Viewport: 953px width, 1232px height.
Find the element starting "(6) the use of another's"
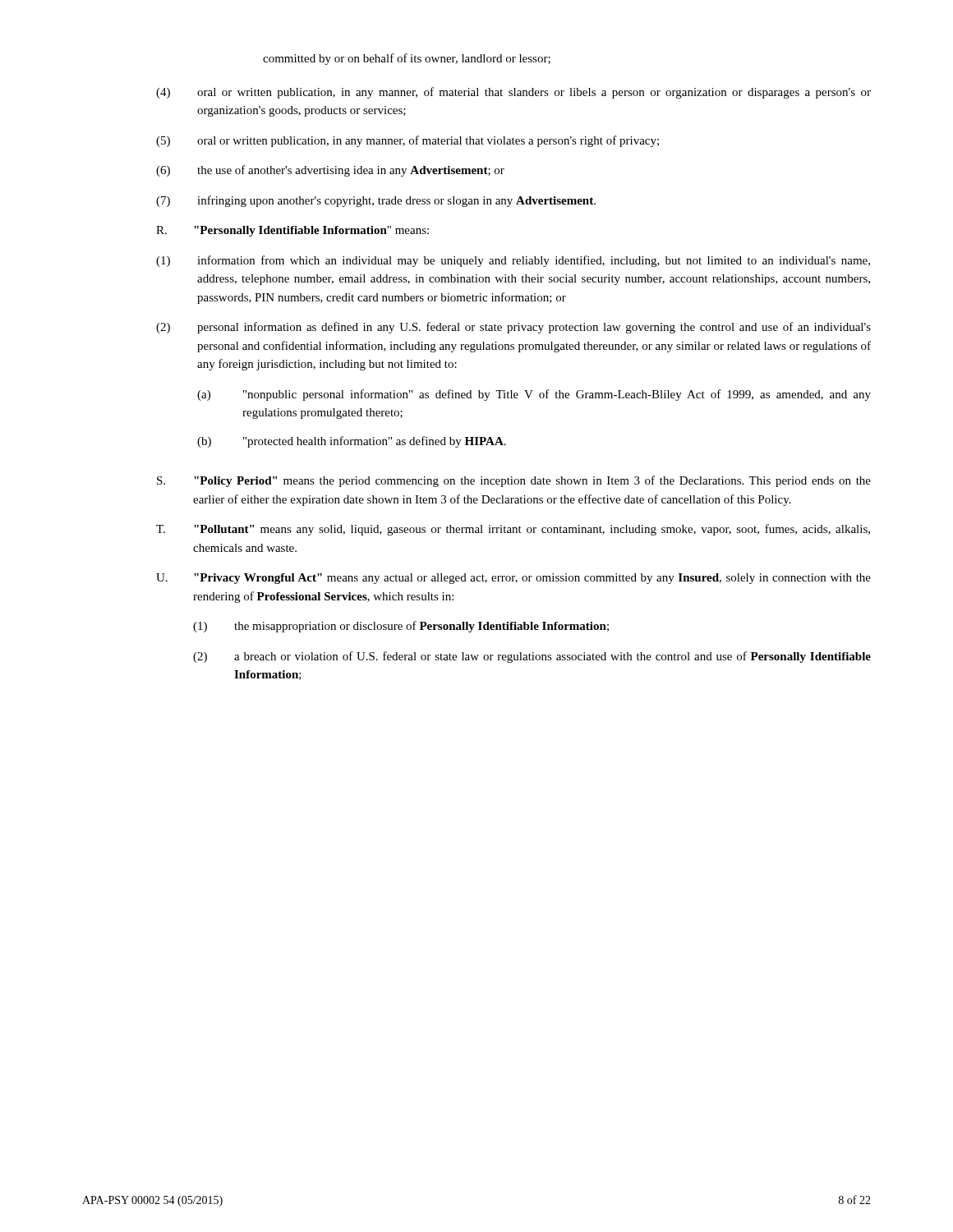[x=513, y=170]
